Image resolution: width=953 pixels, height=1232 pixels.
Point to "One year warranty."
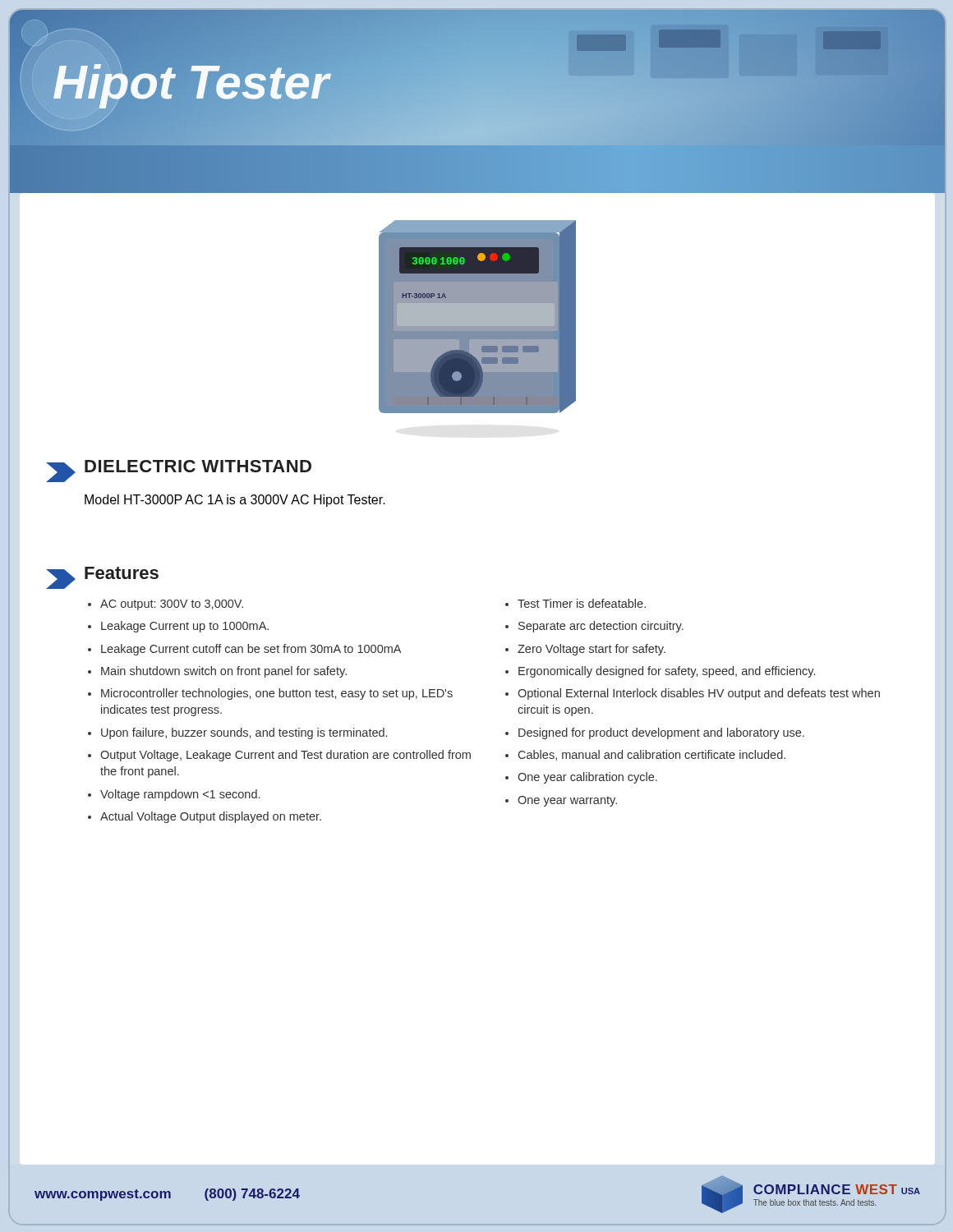click(x=568, y=800)
